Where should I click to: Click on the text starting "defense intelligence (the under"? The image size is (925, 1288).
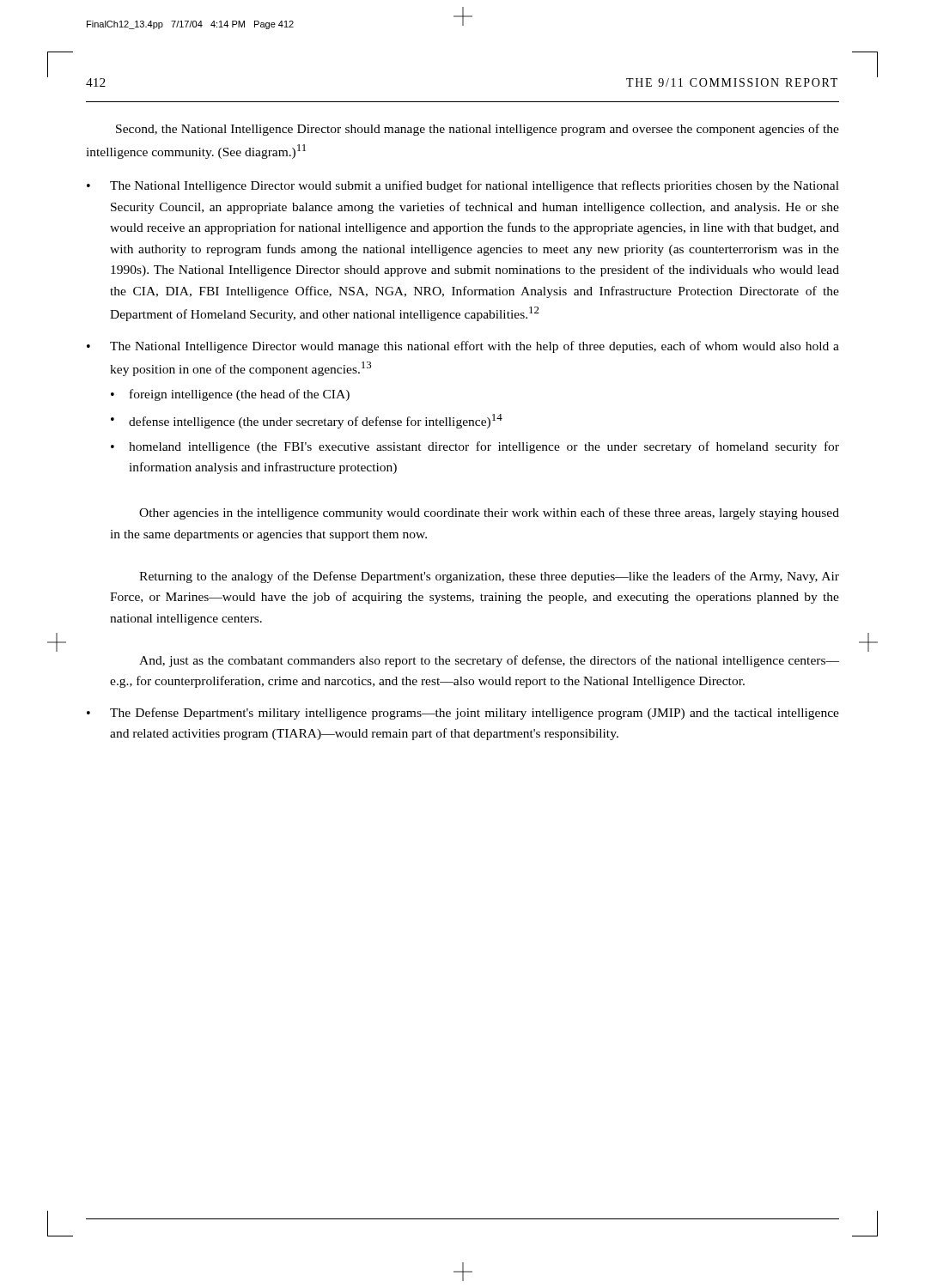tap(315, 420)
